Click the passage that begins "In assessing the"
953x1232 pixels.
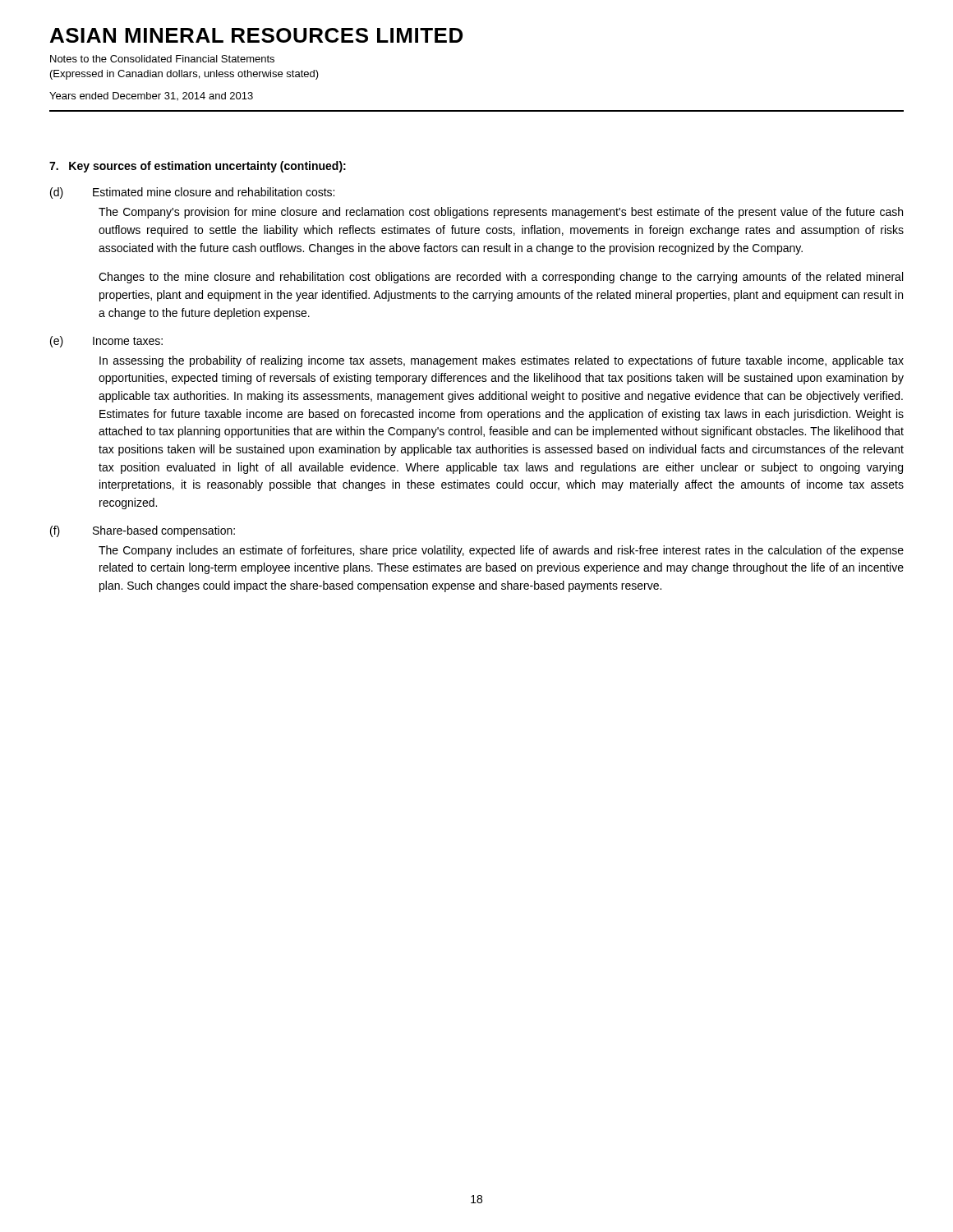(501, 431)
